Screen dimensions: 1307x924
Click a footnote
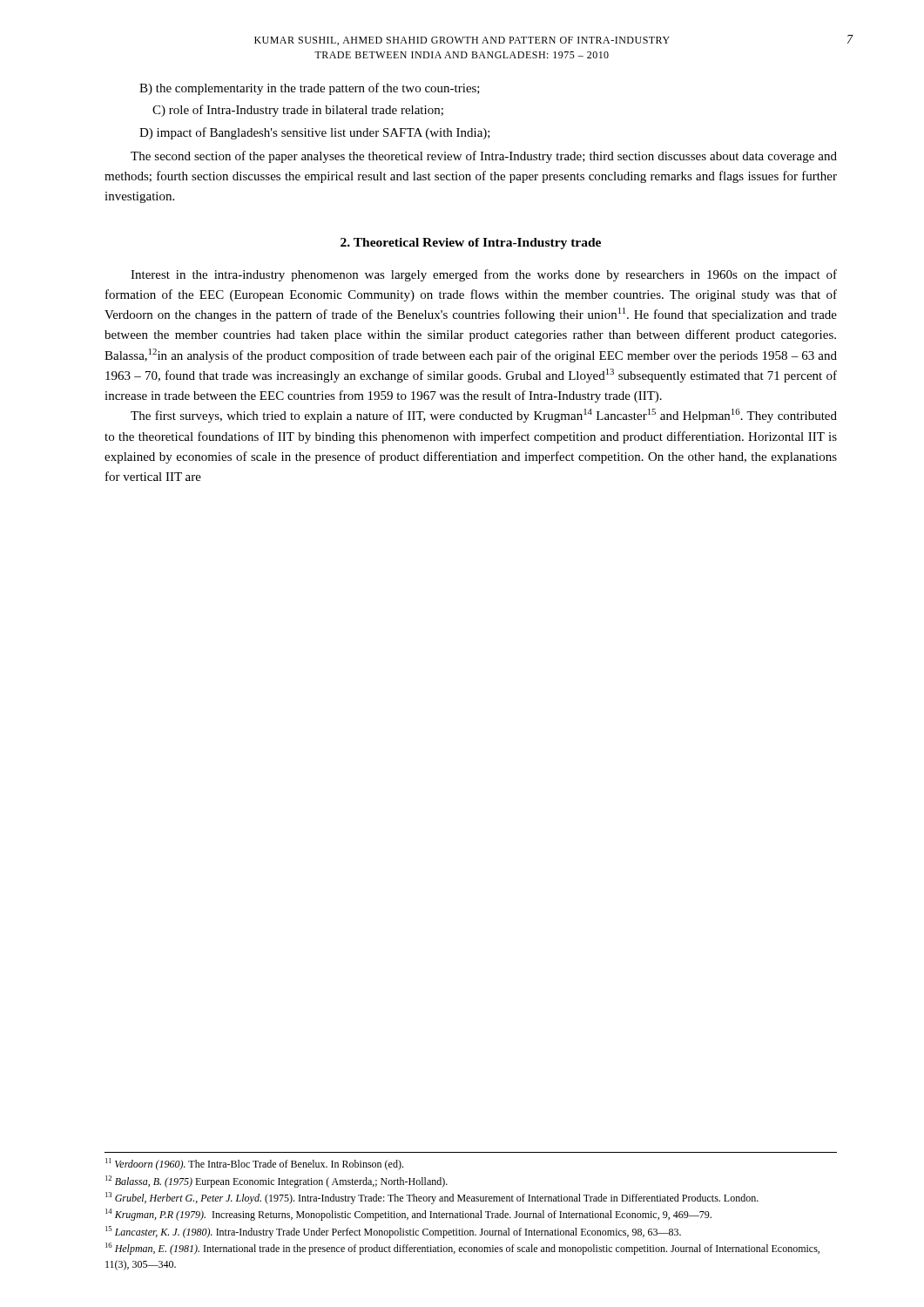[471, 1214]
